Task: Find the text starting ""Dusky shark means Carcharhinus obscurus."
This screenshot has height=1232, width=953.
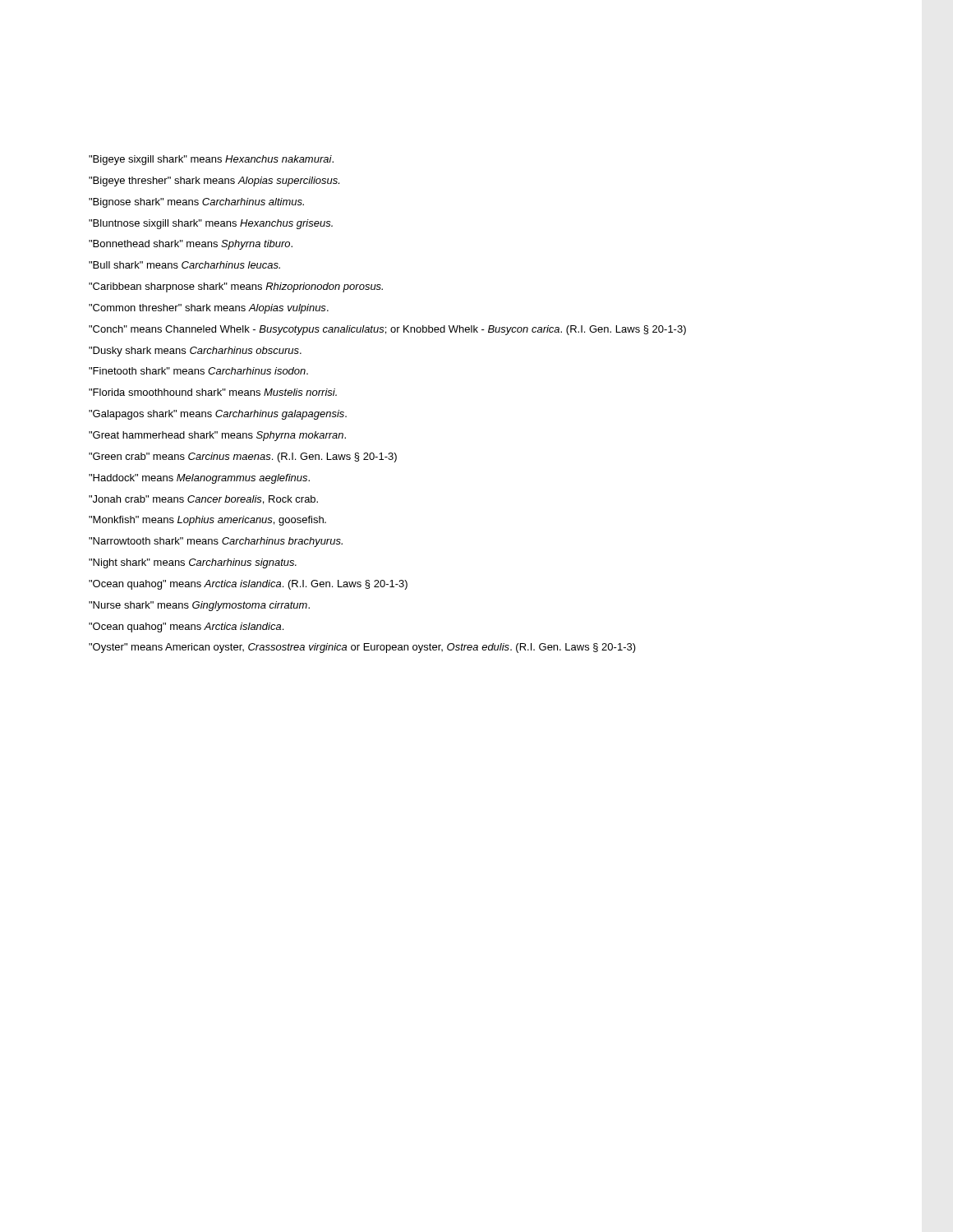Action: pyautogui.click(x=195, y=350)
